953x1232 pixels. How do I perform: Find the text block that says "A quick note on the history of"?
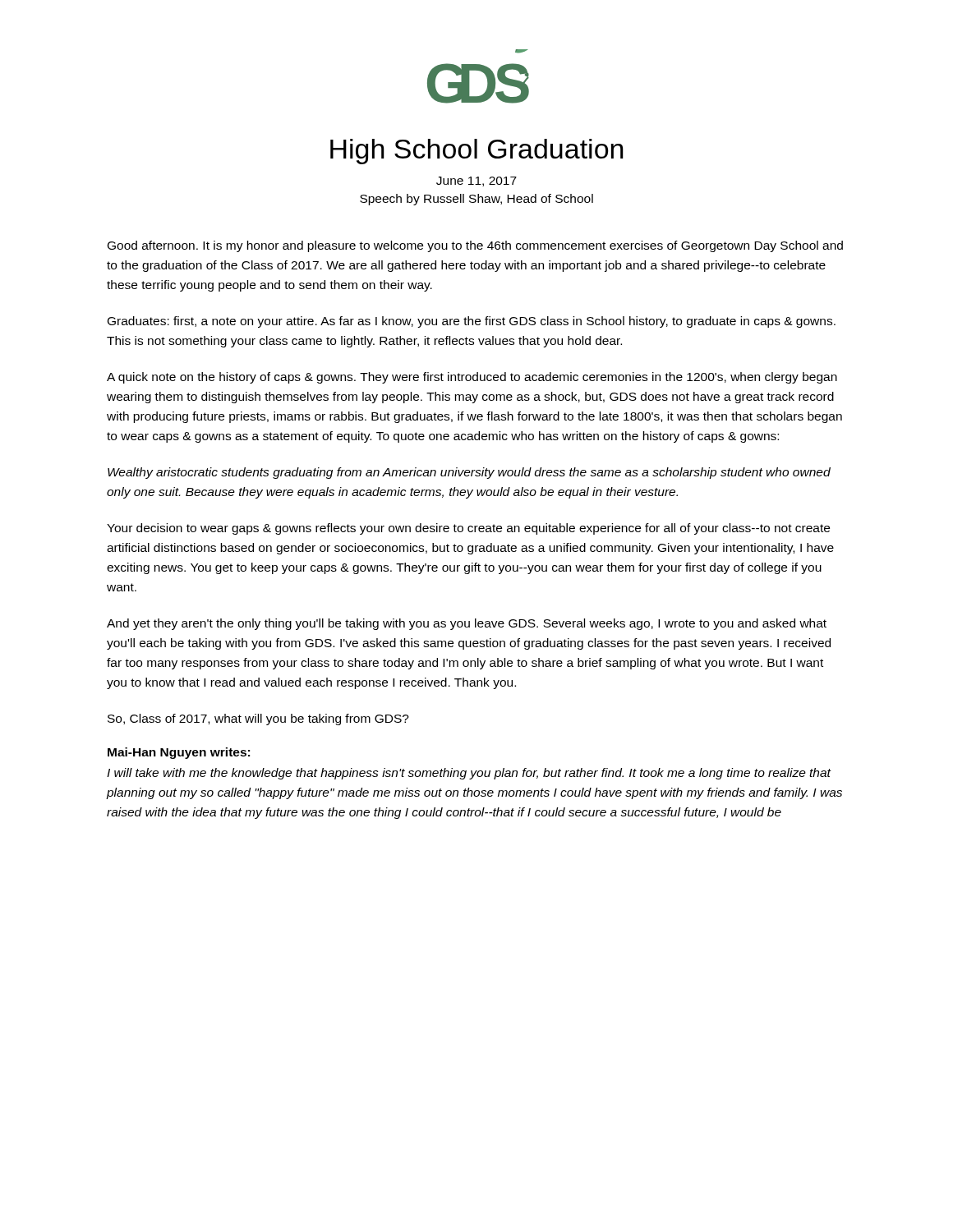[475, 406]
